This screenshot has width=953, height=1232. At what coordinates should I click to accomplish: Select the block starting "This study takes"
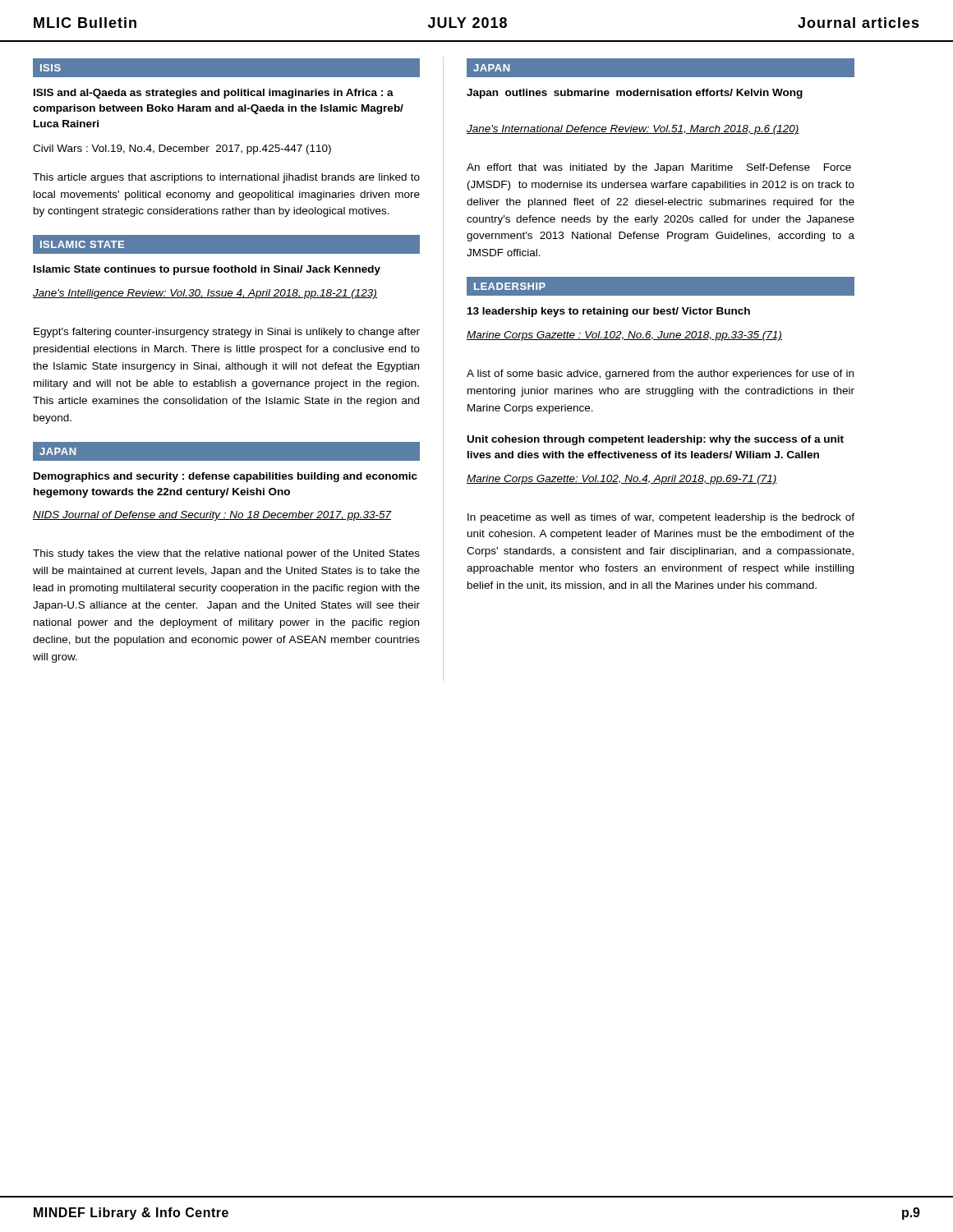click(226, 605)
